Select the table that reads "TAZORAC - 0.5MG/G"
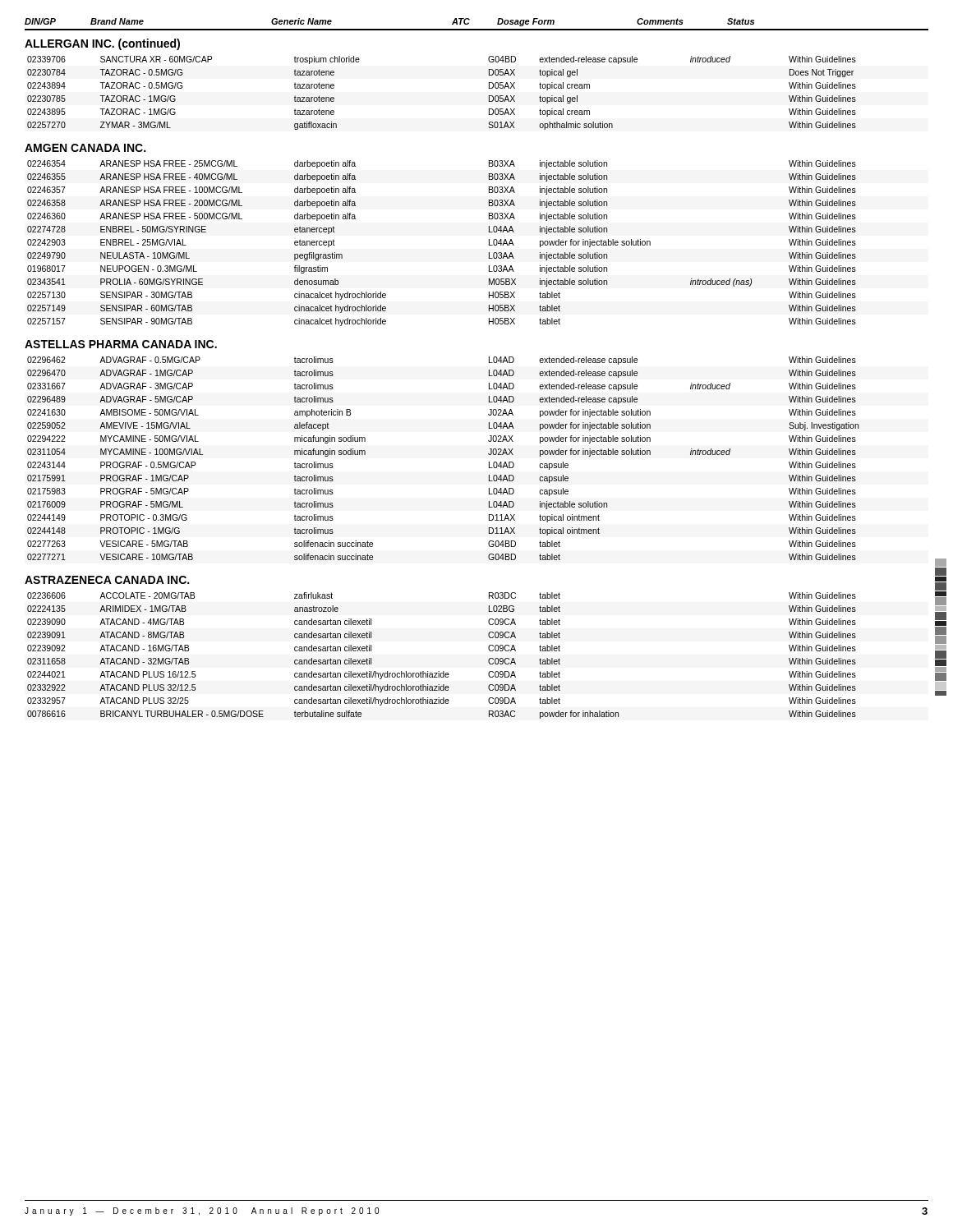Image resolution: width=953 pixels, height=1232 pixels. tap(476, 92)
